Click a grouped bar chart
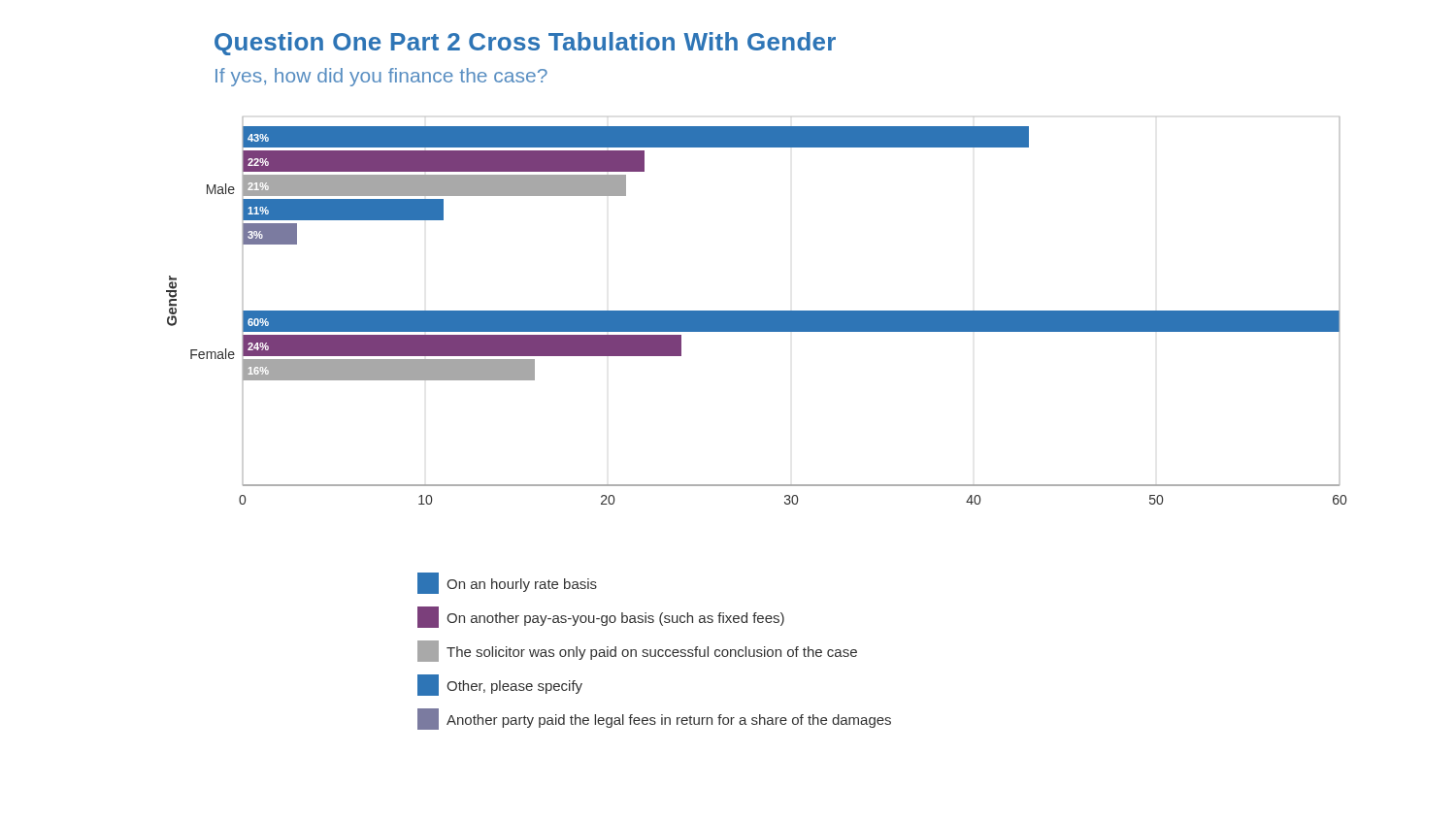The height and width of the screenshot is (819, 1456). [762, 320]
